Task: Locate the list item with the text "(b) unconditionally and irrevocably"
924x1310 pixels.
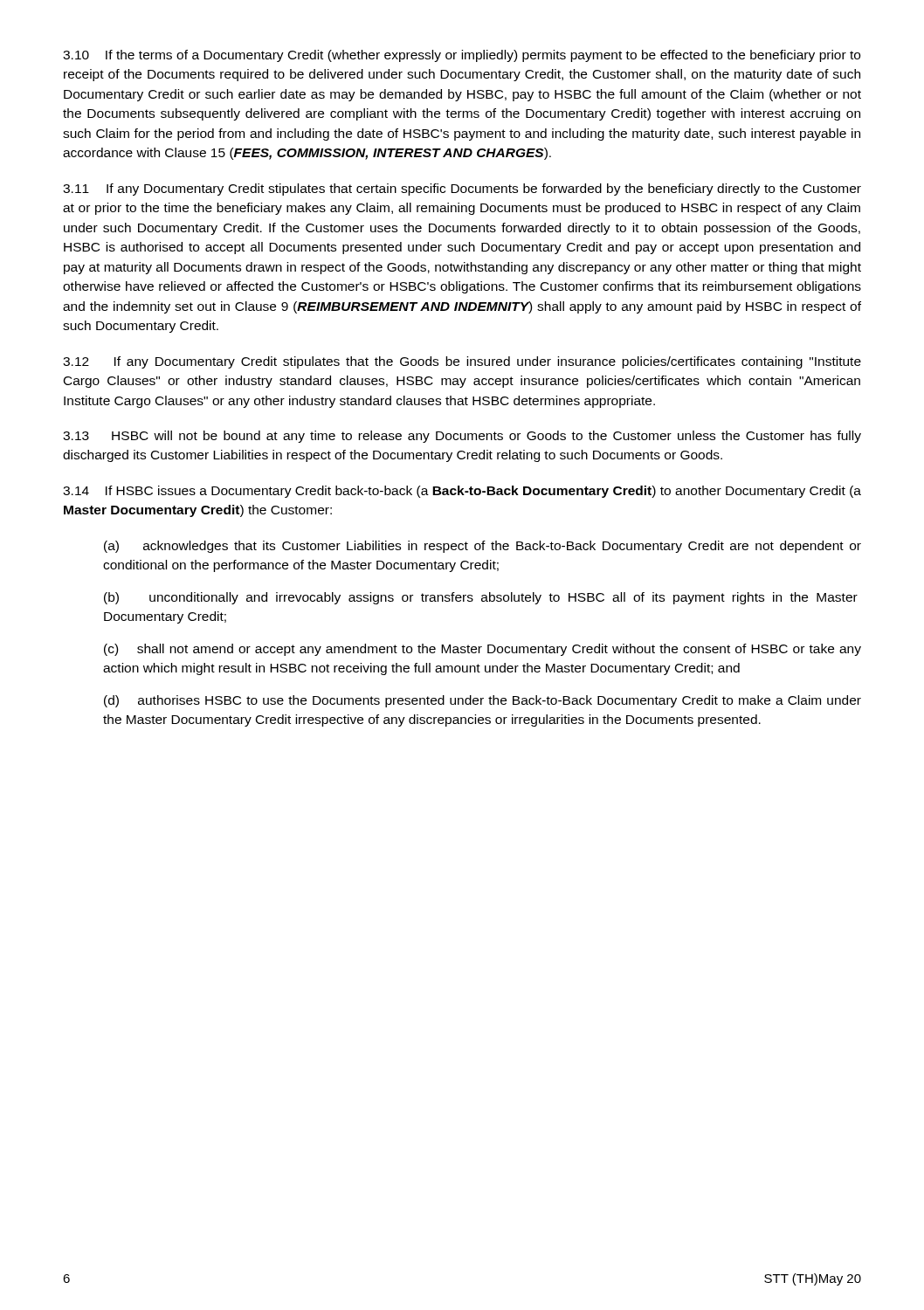Action: click(x=482, y=607)
